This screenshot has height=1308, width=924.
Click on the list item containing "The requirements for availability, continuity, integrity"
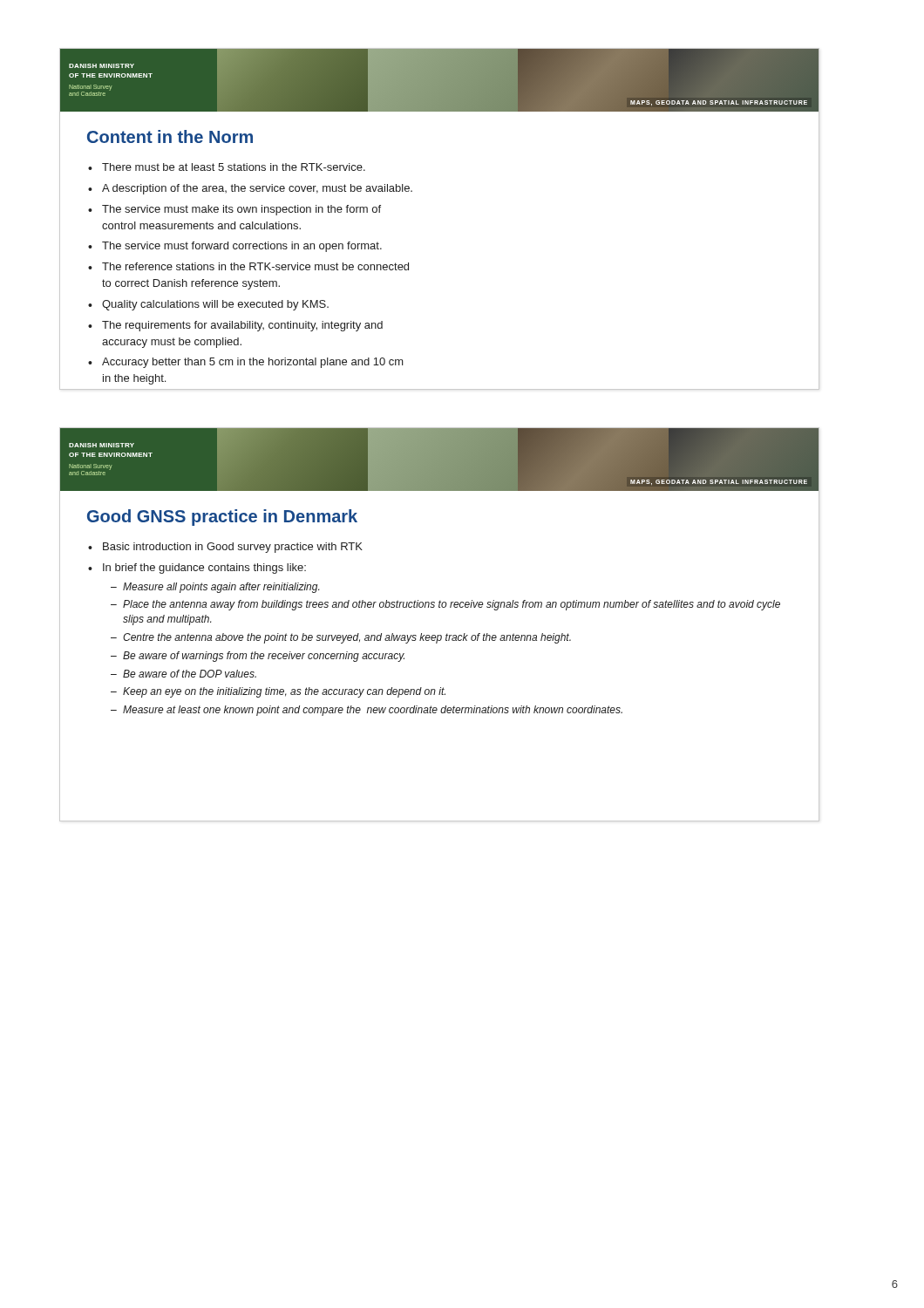tap(243, 333)
